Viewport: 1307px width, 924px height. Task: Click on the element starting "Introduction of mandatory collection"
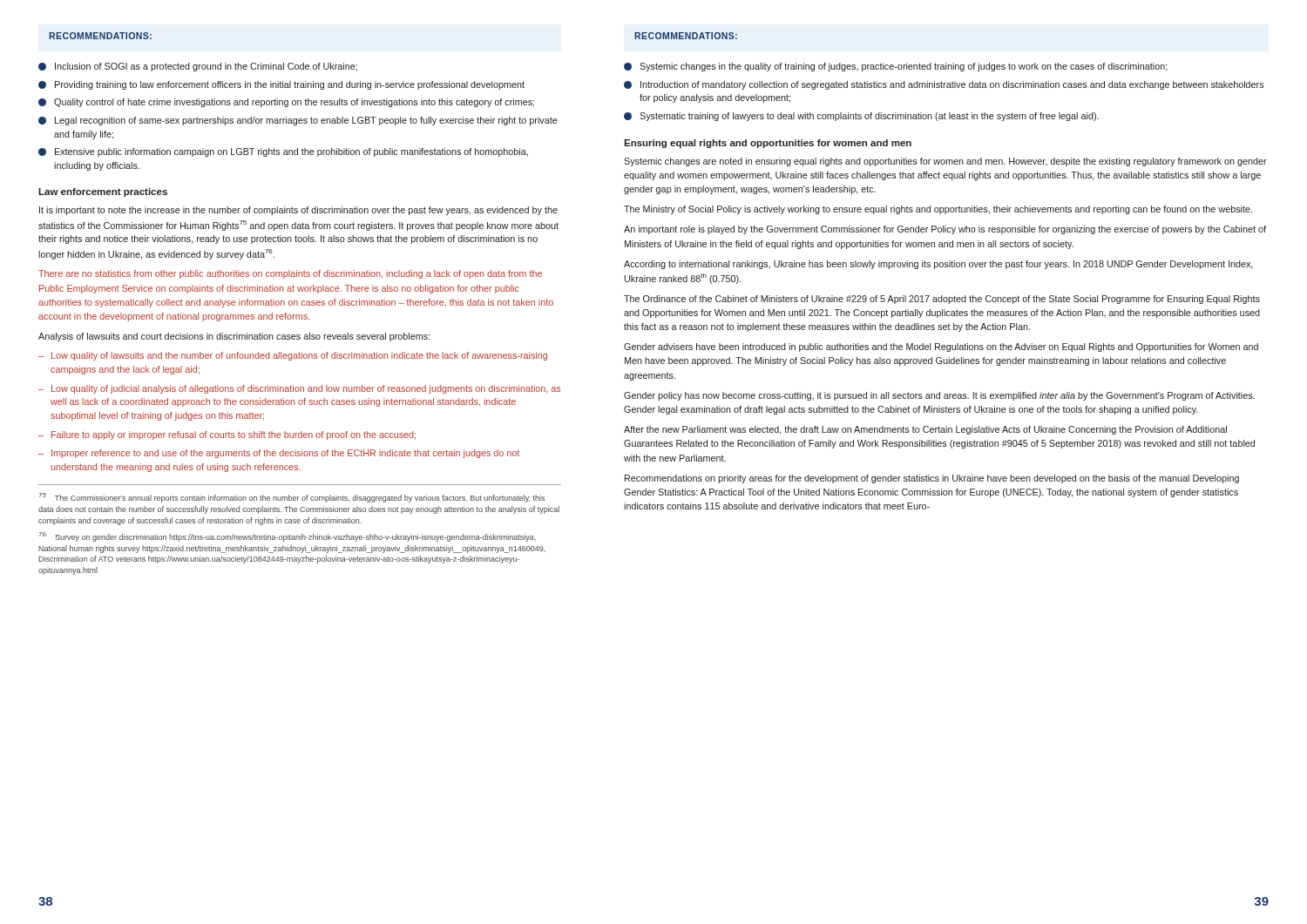pos(946,92)
